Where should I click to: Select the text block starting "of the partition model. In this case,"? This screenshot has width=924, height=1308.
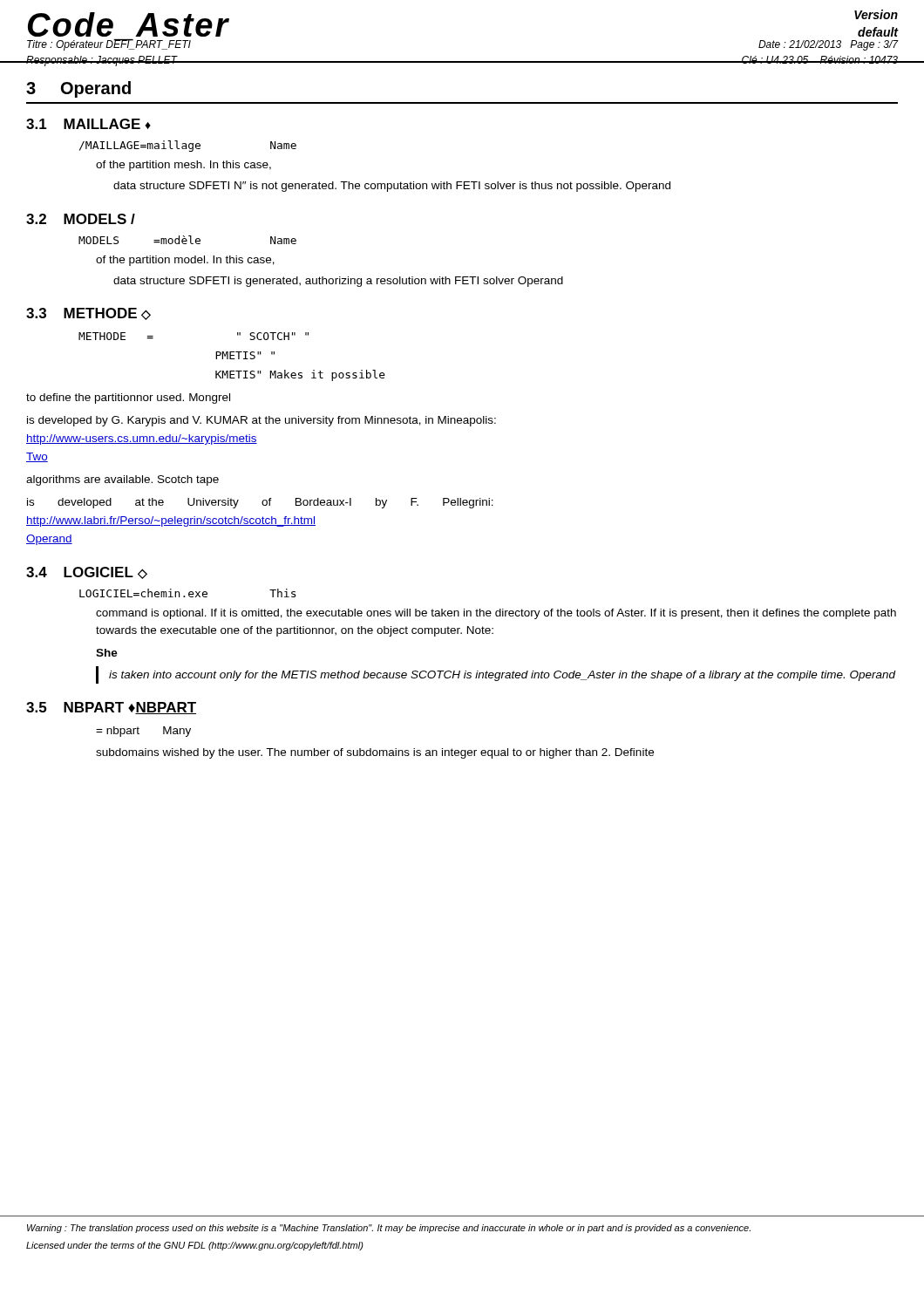click(x=186, y=259)
